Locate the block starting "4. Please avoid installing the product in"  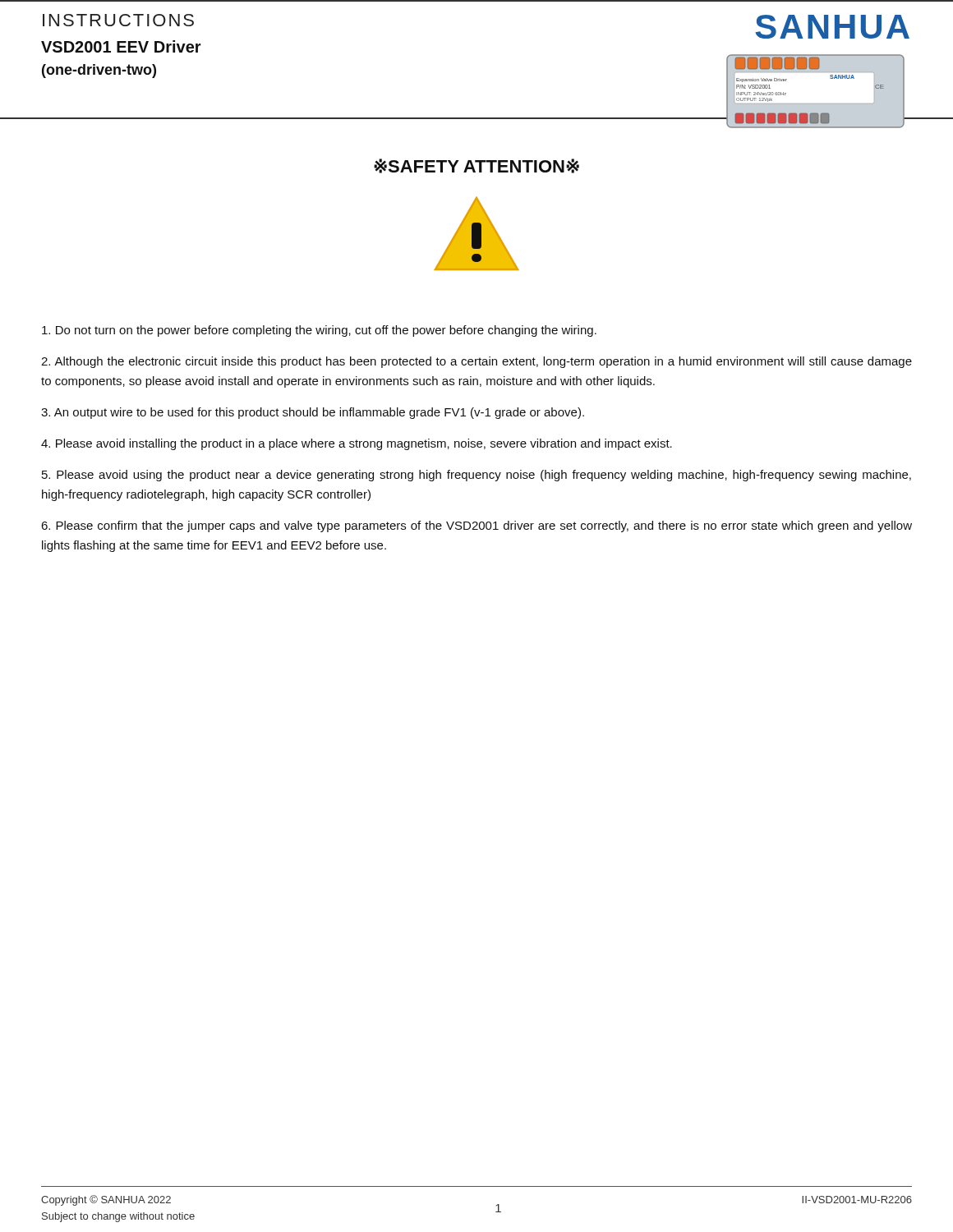point(357,443)
